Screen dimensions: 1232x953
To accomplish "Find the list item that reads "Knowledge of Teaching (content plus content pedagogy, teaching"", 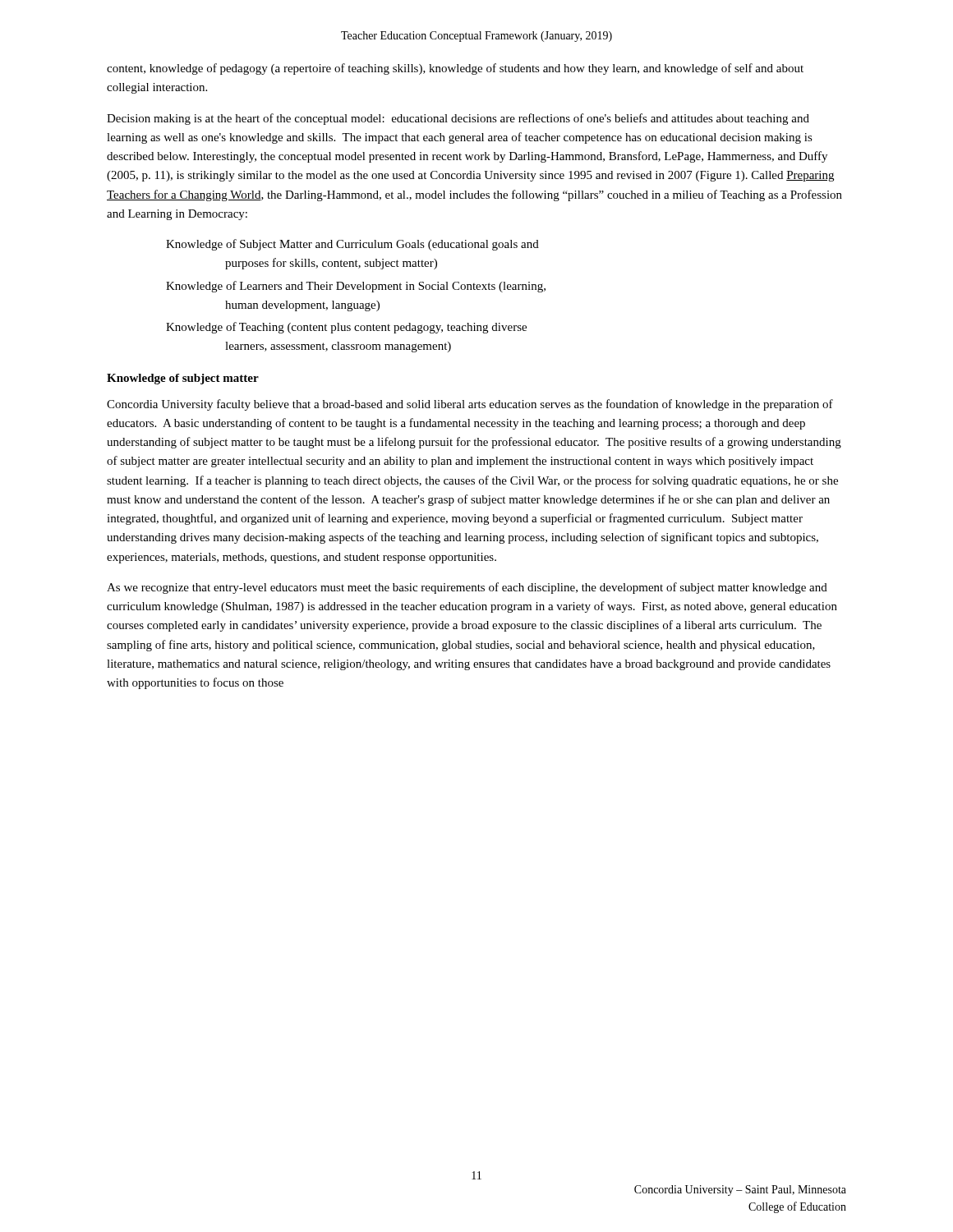I will (347, 338).
